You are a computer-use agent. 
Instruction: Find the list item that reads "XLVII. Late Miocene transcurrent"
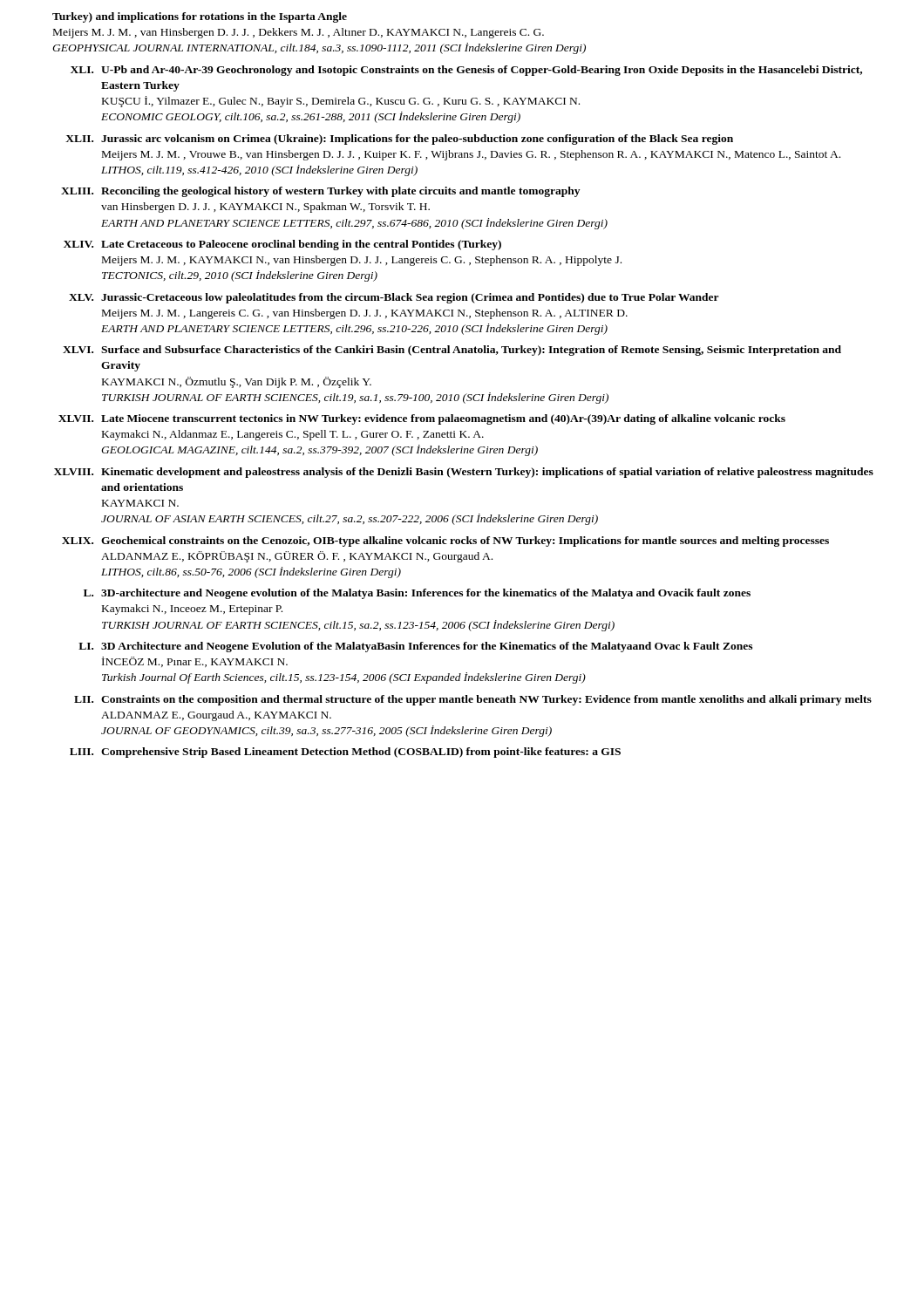pyautogui.click(x=466, y=435)
